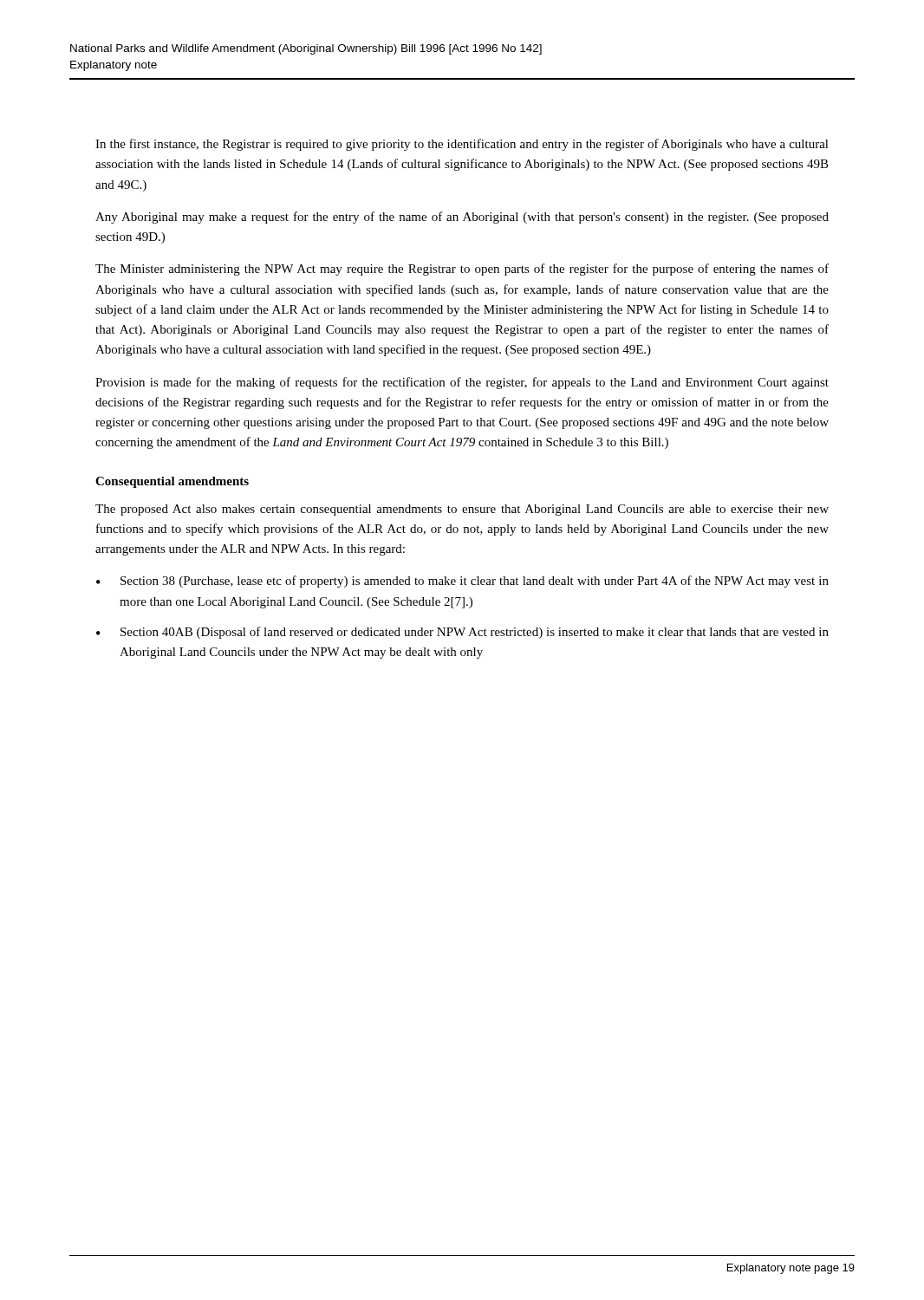The width and height of the screenshot is (924, 1300).
Task: Point to the text block starting "Consequential amendments"
Action: 172,481
